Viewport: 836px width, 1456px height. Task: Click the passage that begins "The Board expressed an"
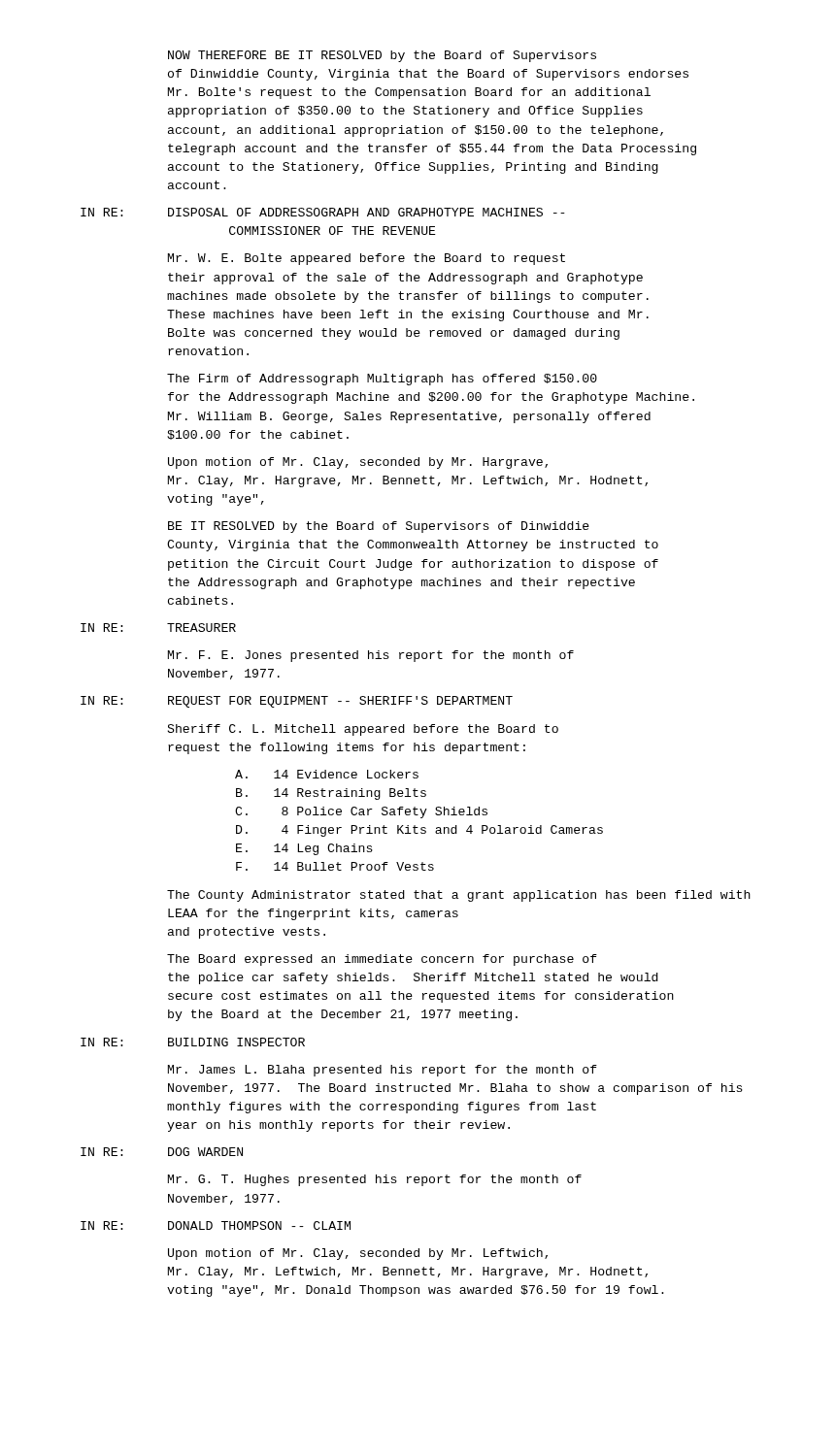pos(421,987)
